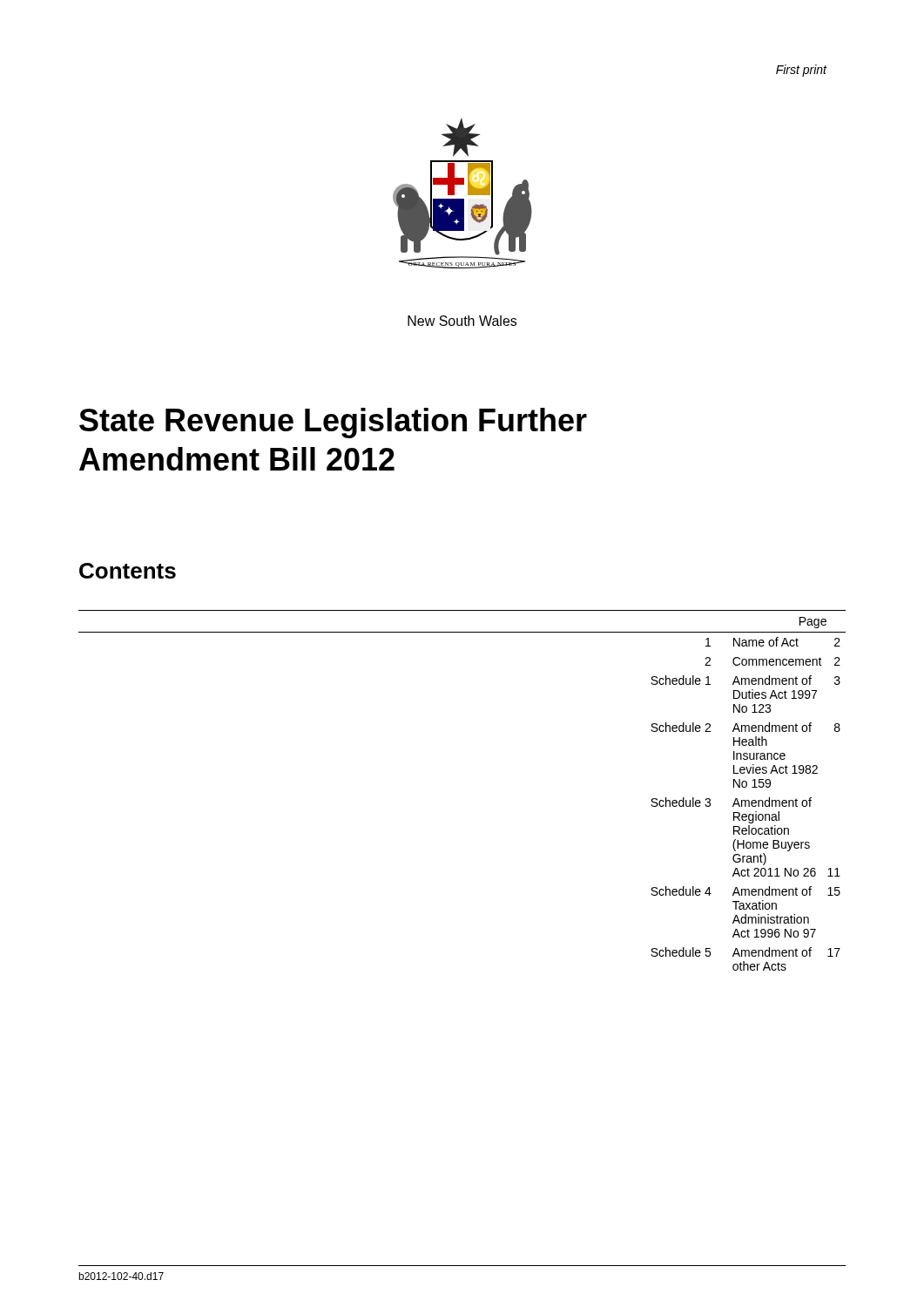Find the text that says "New South Wales"
Screen dimensions: 1307x924
462,321
